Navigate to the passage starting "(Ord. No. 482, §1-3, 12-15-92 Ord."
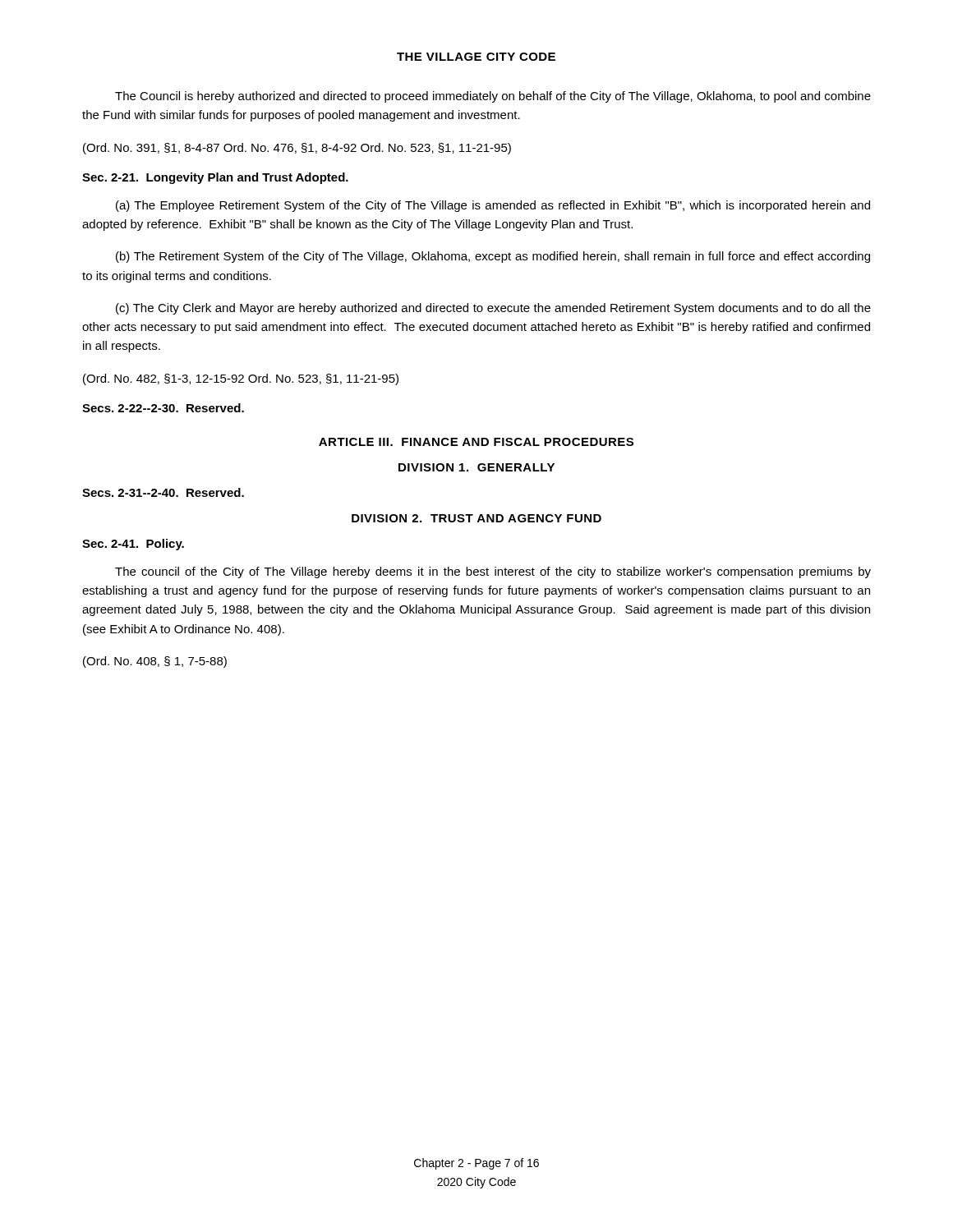 tap(241, 378)
